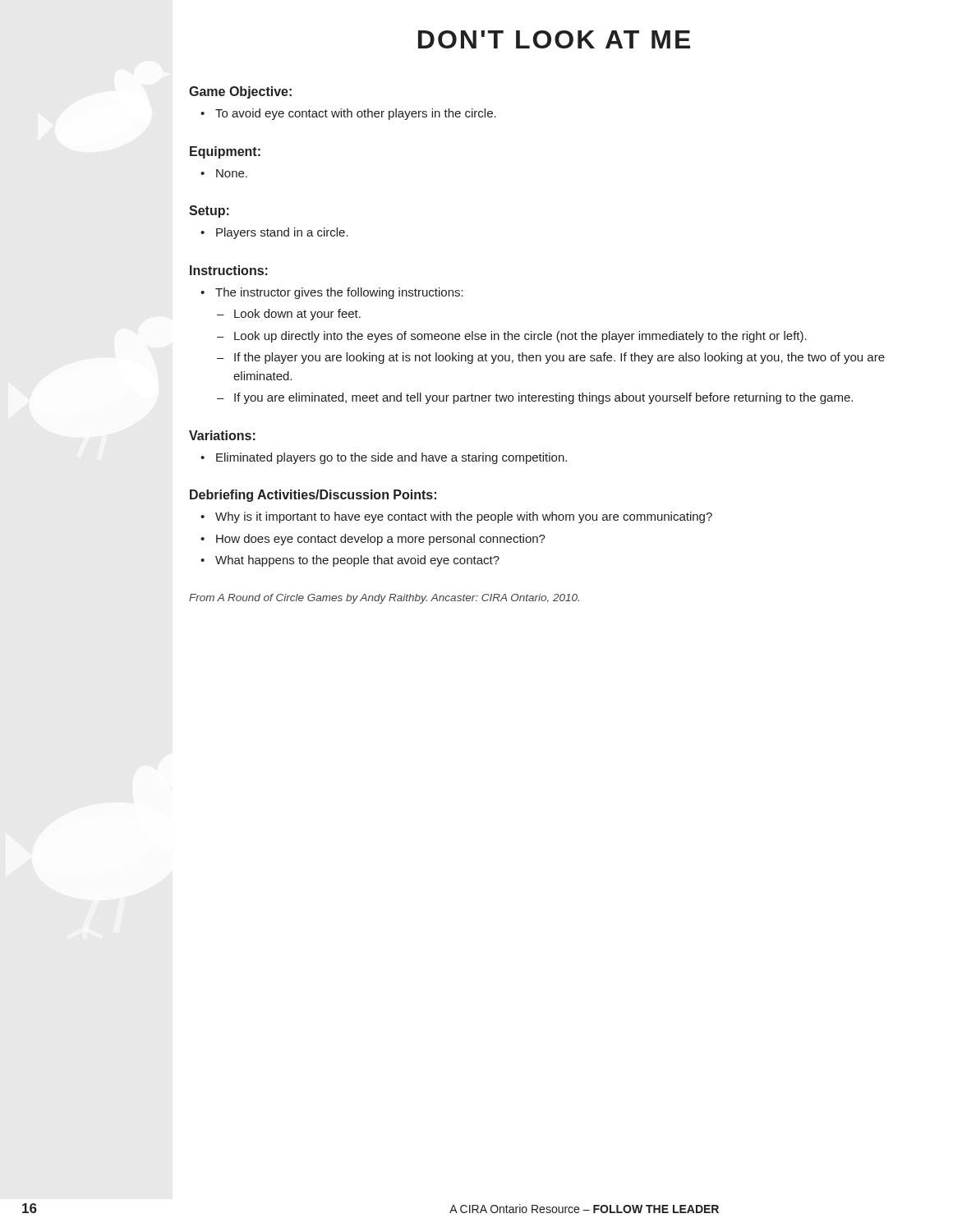Find the list item that reads "Eliminated players go to the side and have"
The height and width of the screenshot is (1232, 953).
pyautogui.click(x=392, y=457)
